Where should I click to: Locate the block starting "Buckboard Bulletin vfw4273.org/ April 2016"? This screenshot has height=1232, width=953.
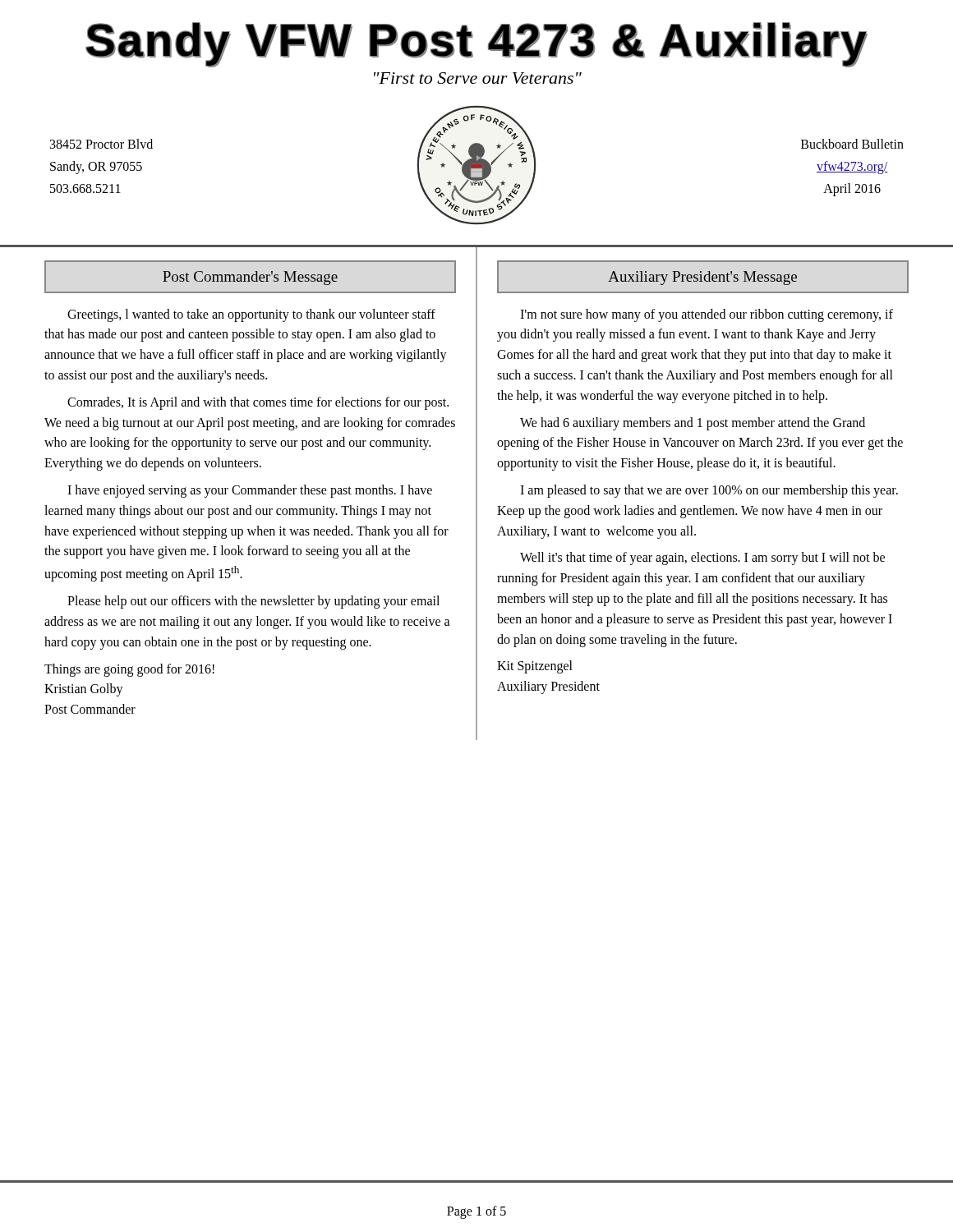[852, 166]
